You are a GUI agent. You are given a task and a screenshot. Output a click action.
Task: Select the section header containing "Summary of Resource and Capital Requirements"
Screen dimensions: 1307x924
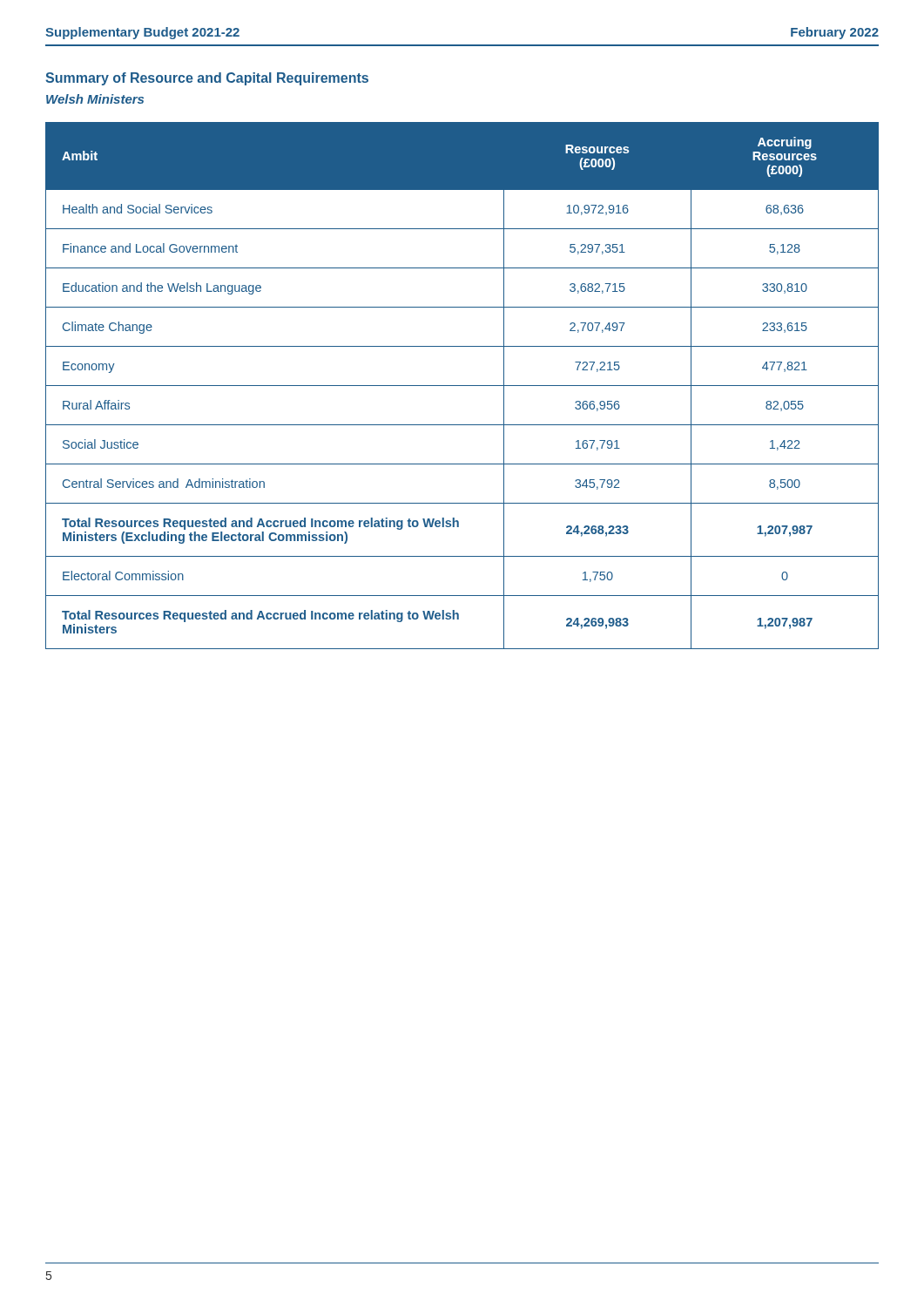tap(207, 78)
